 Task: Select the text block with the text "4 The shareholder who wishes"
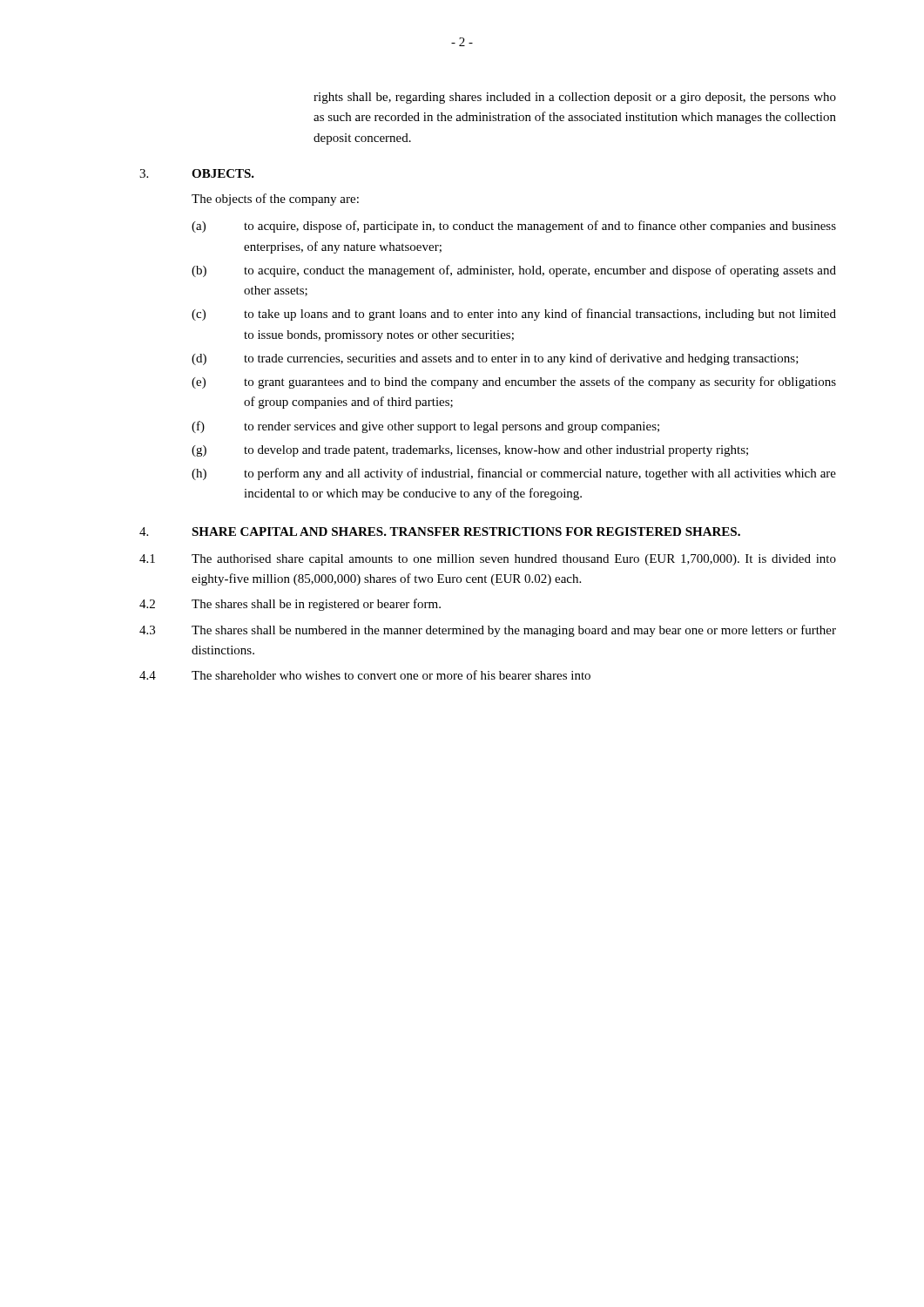point(488,676)
